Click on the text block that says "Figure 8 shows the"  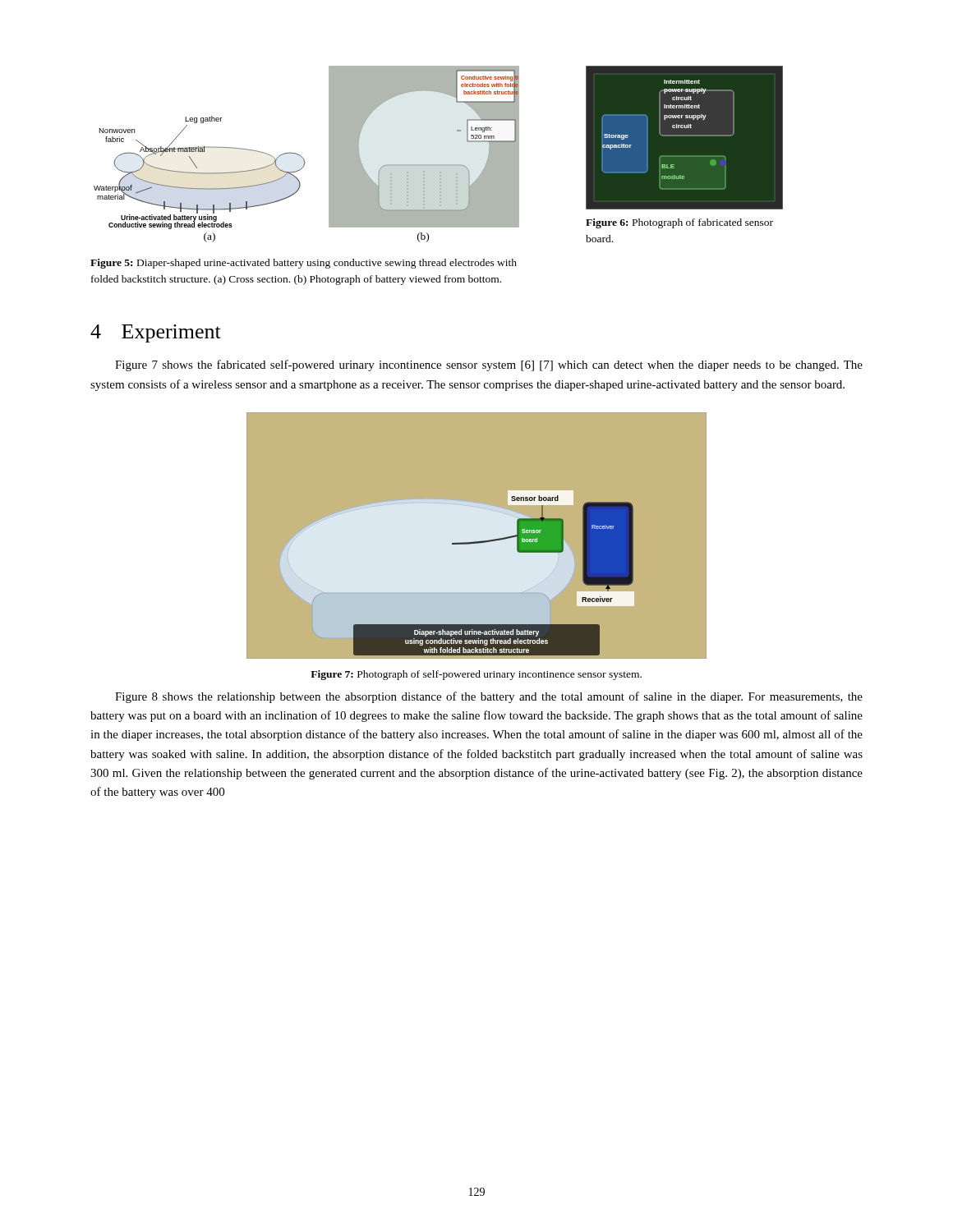click(x=476, y=744)
